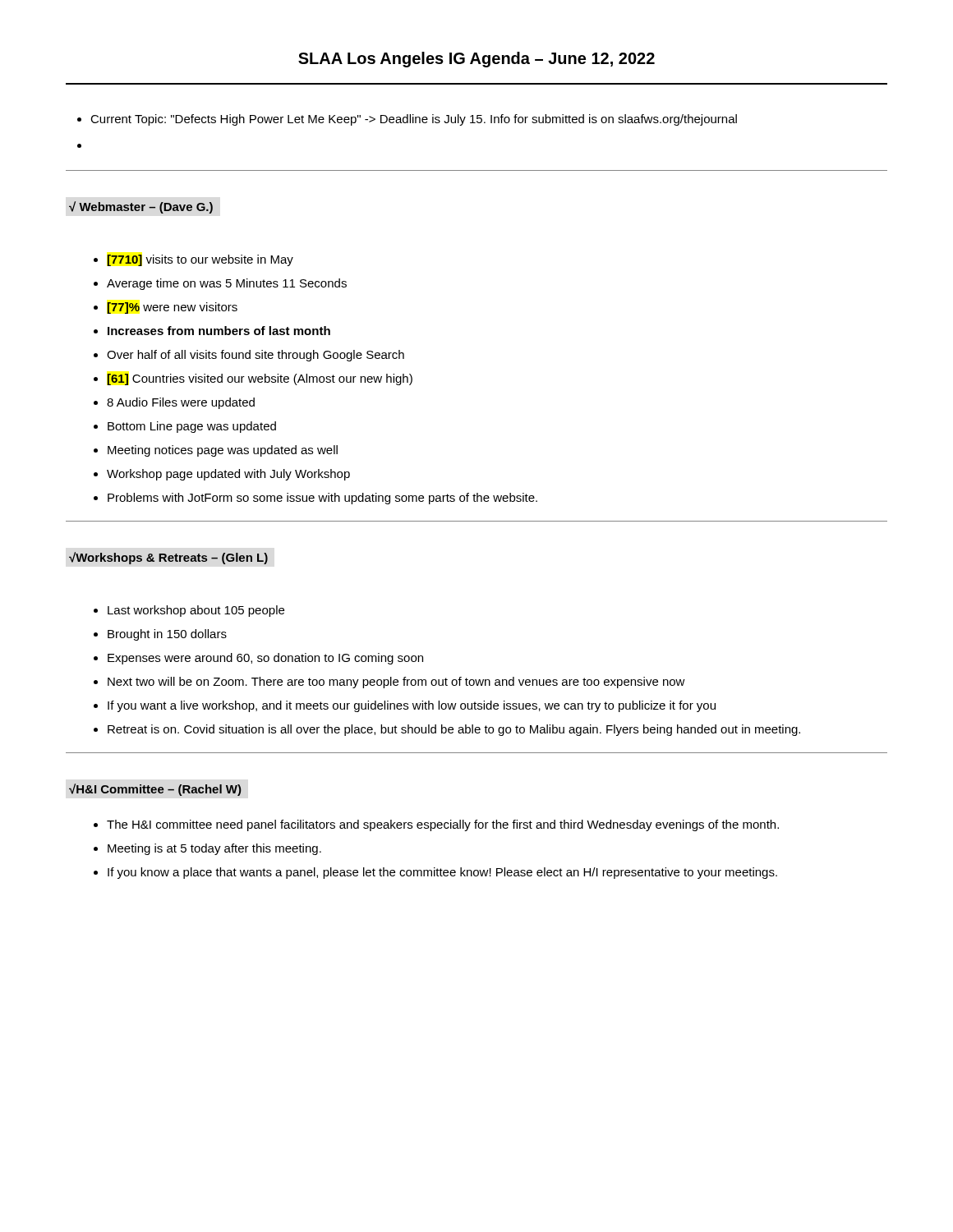Navigate to the element starting "[61] Countries visited our website (Almost our"

(260, 379)
